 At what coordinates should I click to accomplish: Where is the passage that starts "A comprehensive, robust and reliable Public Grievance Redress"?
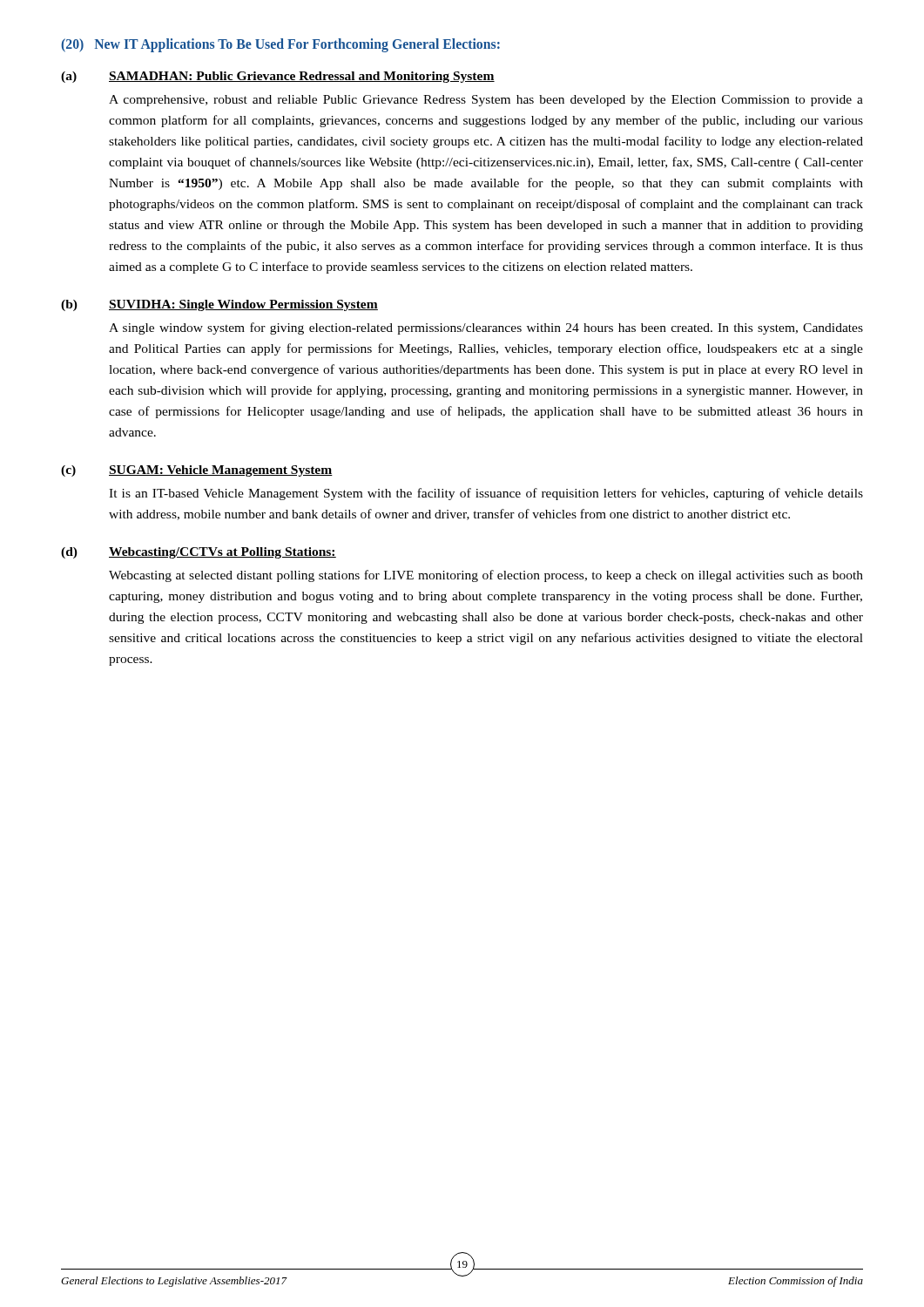click(x=486, y=183)
